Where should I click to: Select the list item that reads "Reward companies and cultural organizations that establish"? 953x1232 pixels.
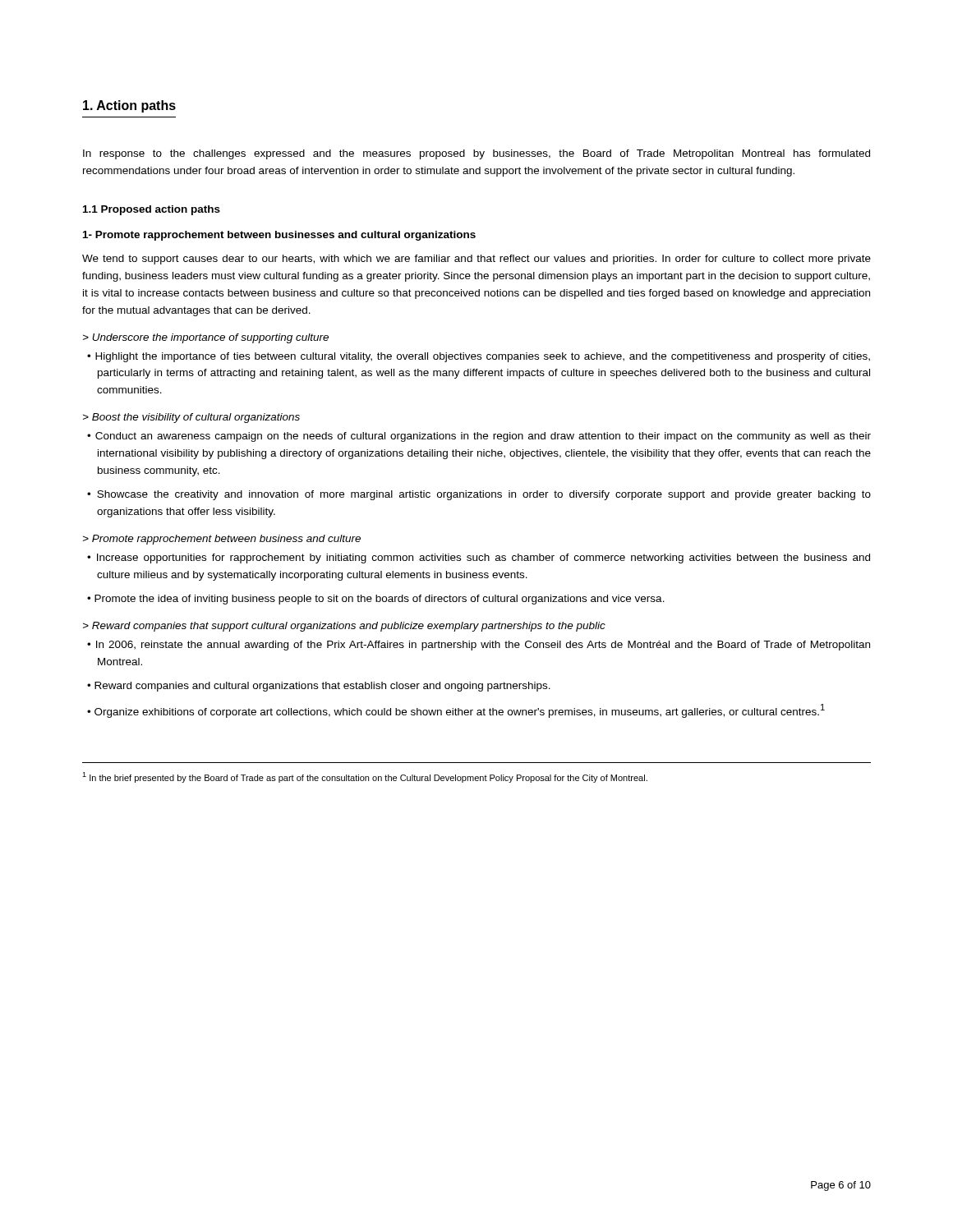[322, 685]
